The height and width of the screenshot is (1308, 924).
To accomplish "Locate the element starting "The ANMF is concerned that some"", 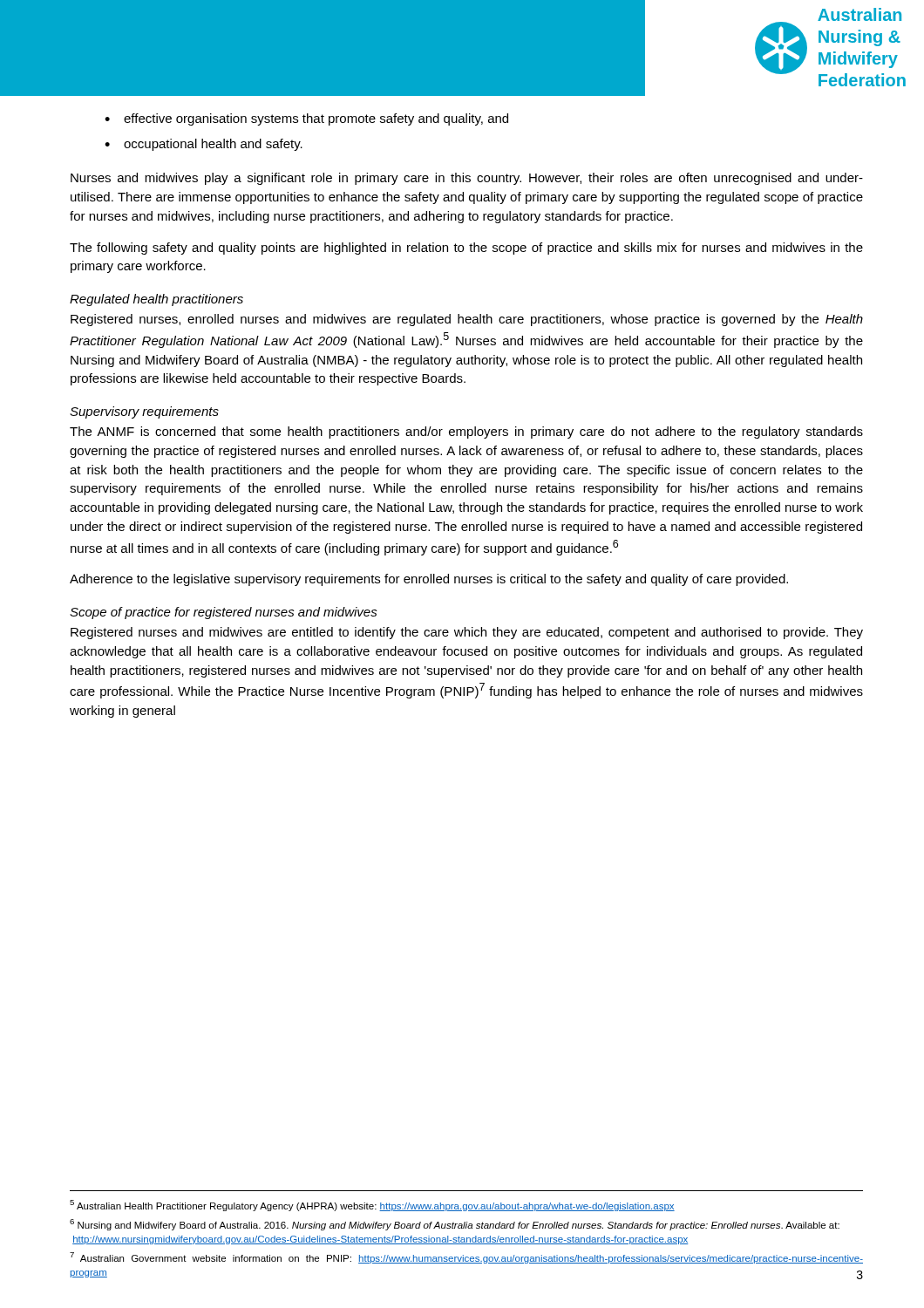I will pyautogui.click(x=466, y=490).
